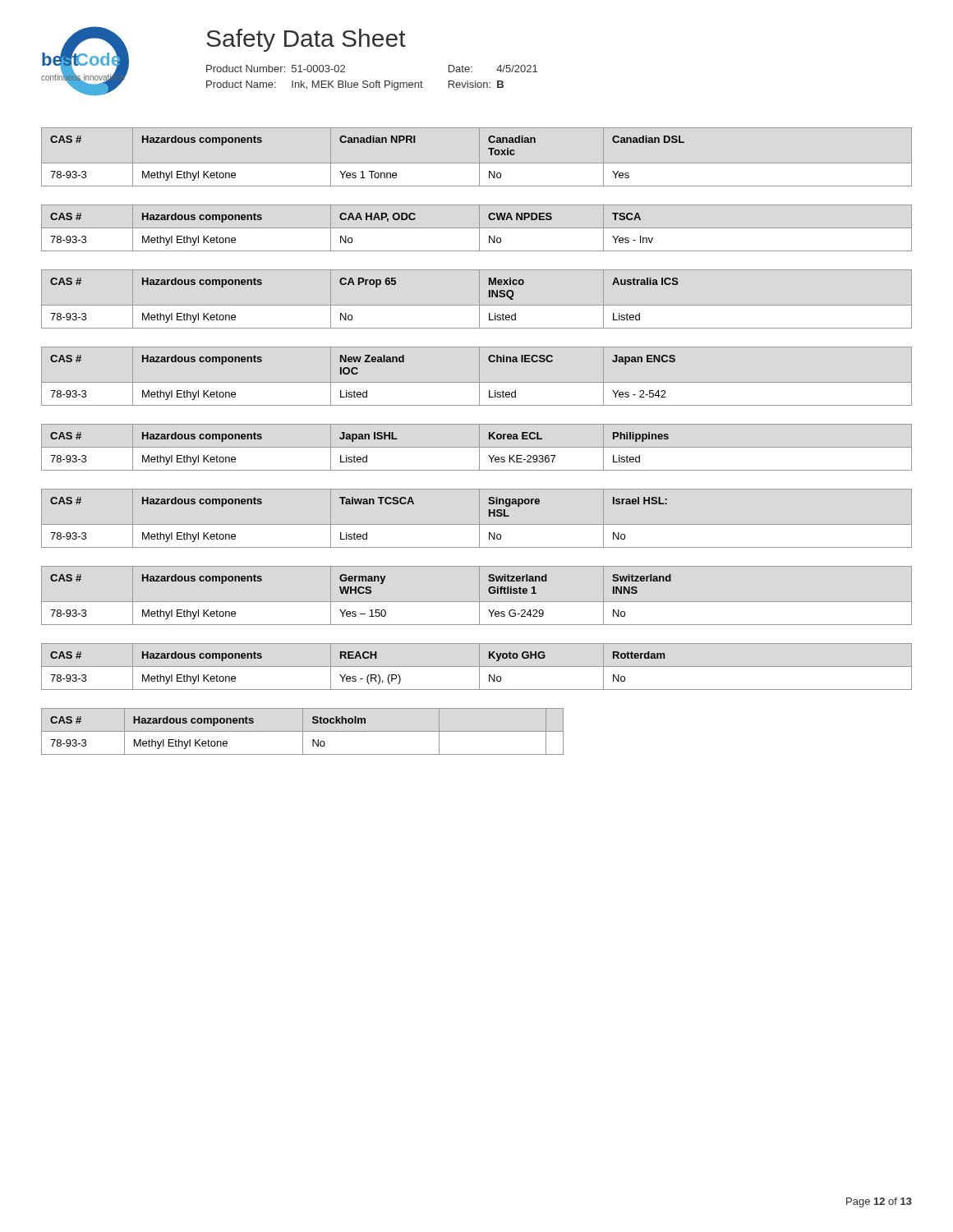
Task: Locate the region starting "Safety Data Sheet"
Action: 305,38
